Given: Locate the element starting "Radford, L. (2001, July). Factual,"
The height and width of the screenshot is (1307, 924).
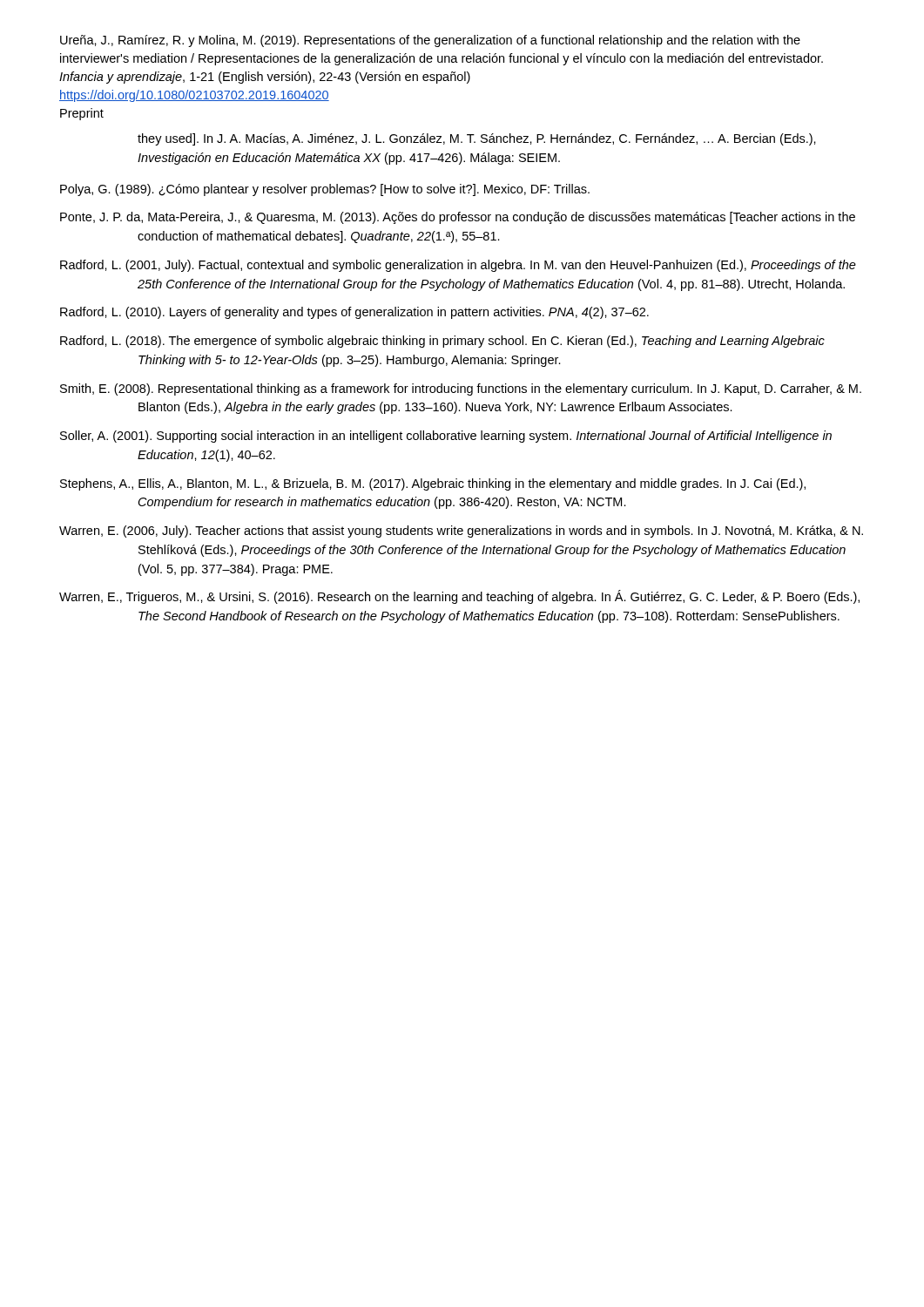Looking at the screenshot, I should (x=462, y=275).
